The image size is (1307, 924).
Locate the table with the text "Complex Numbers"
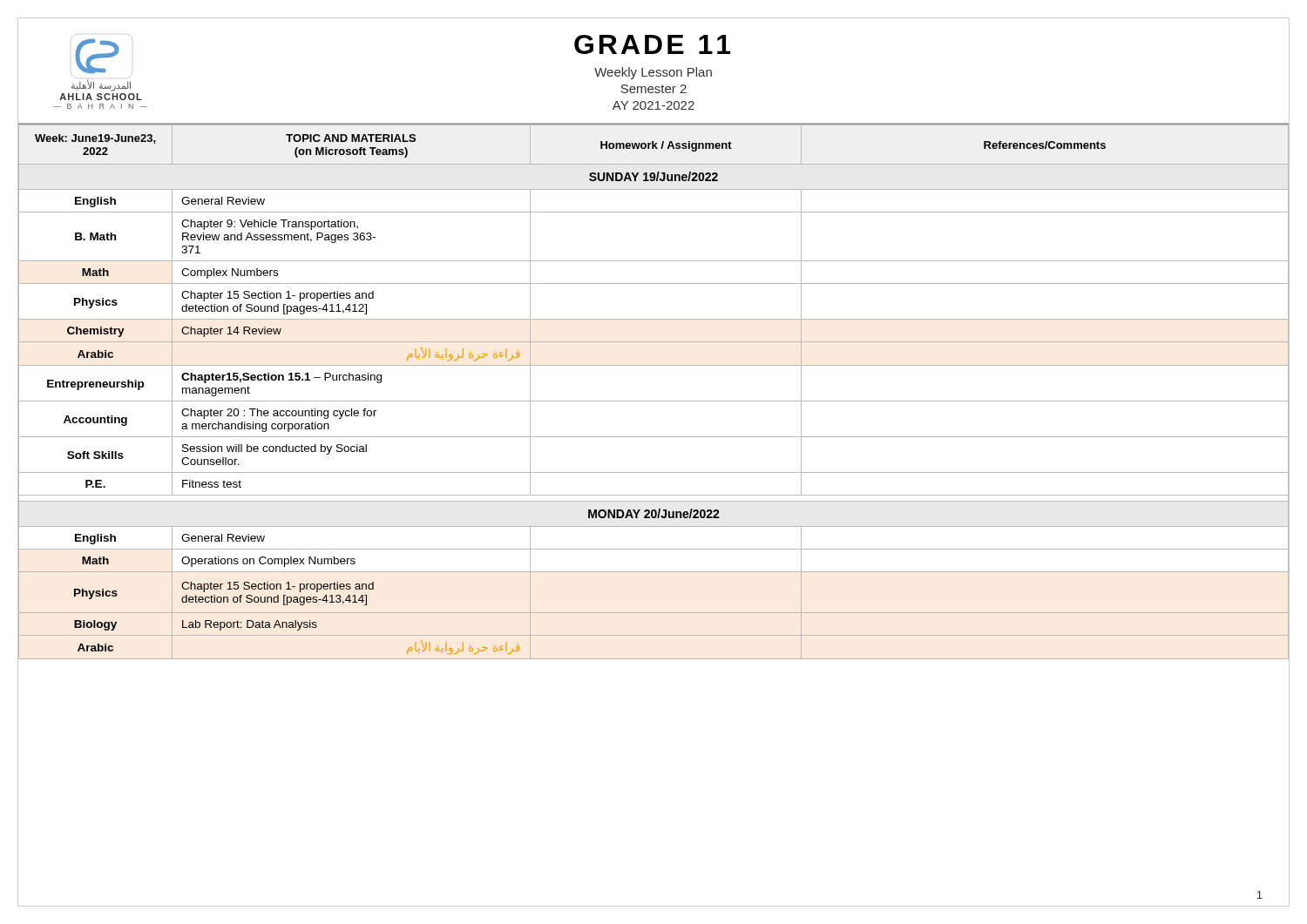point(654,392)
